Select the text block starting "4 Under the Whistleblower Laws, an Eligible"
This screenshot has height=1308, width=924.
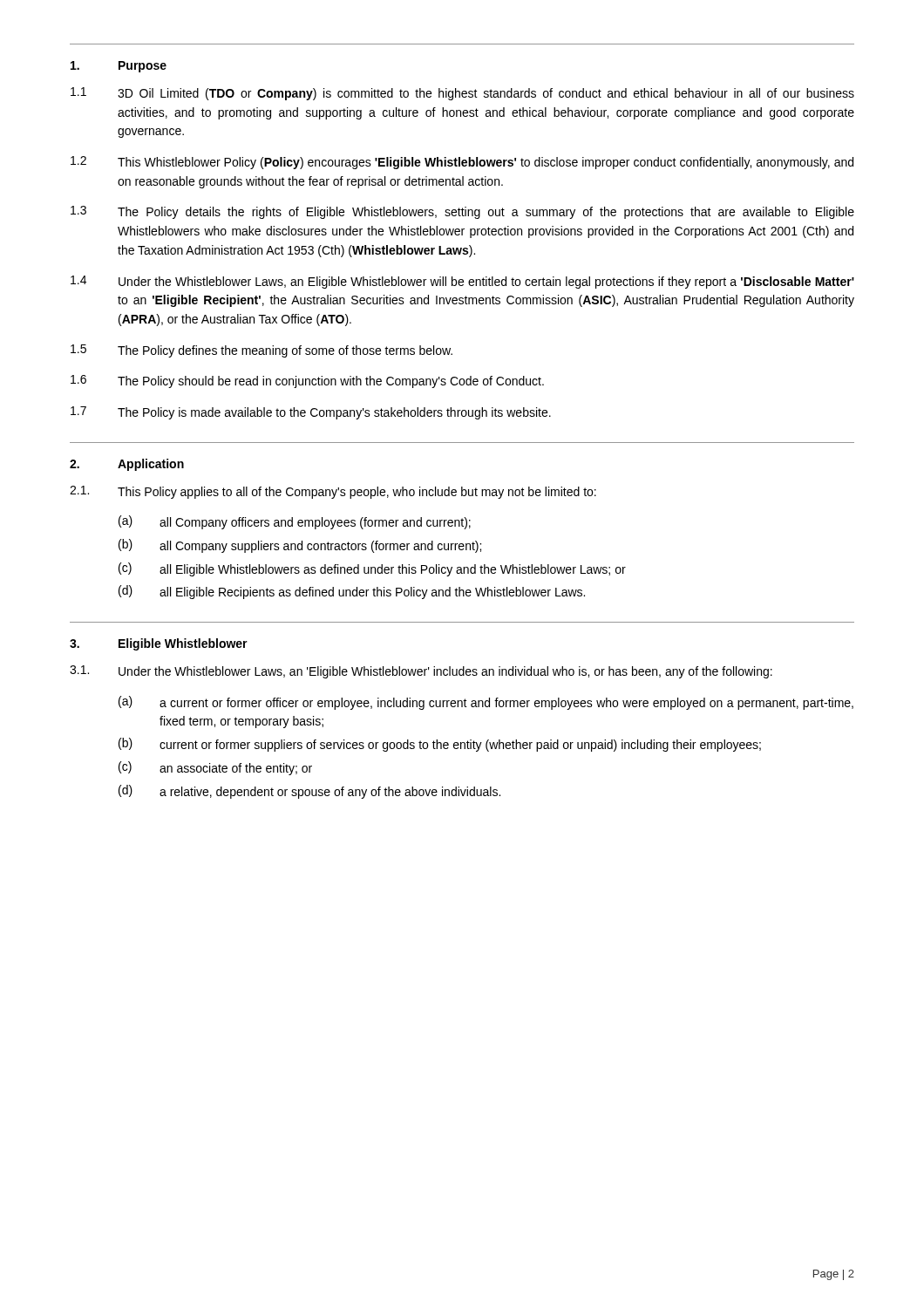pos(462,301)
